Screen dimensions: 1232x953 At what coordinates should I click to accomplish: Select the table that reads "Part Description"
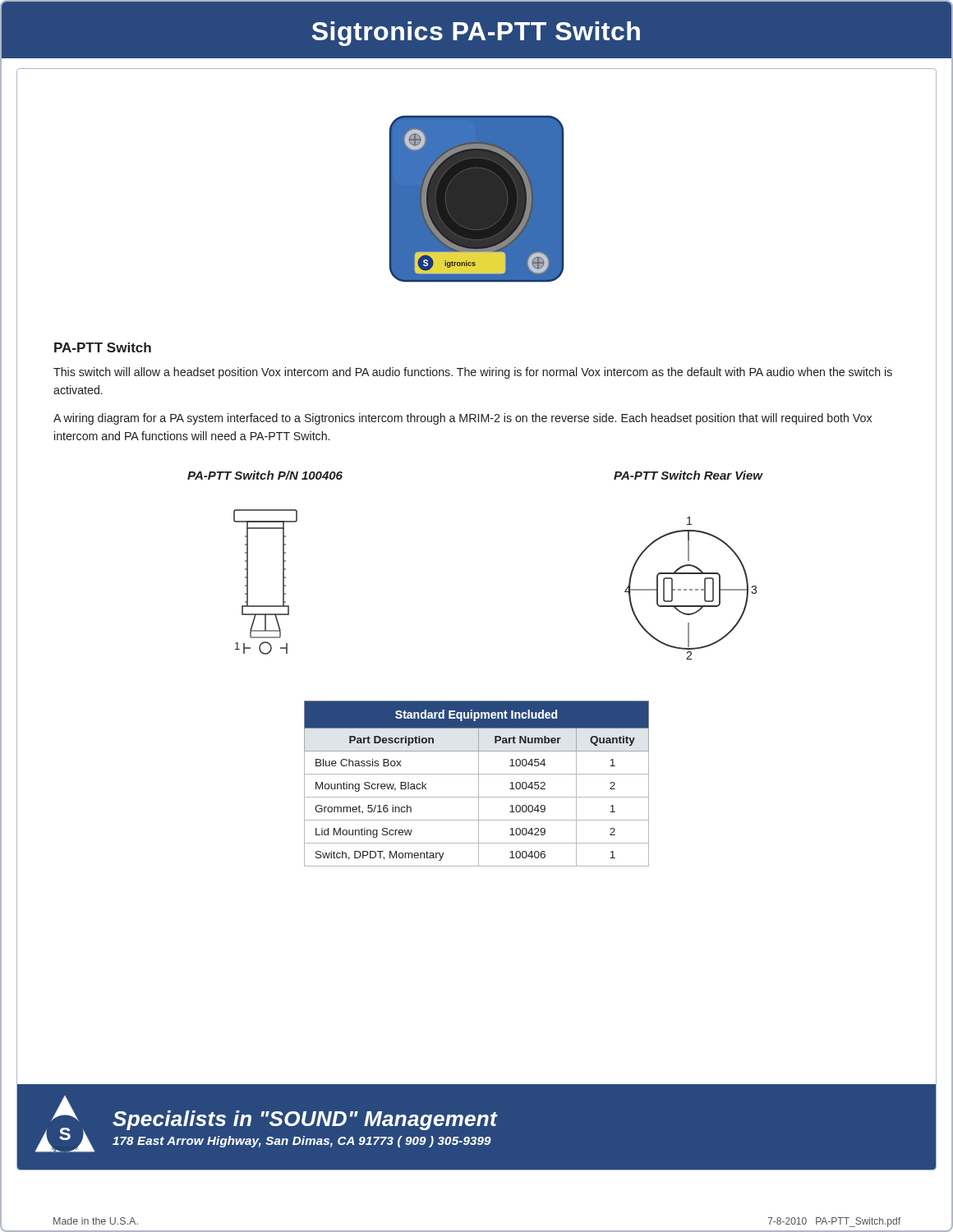[x=476, y=784]
